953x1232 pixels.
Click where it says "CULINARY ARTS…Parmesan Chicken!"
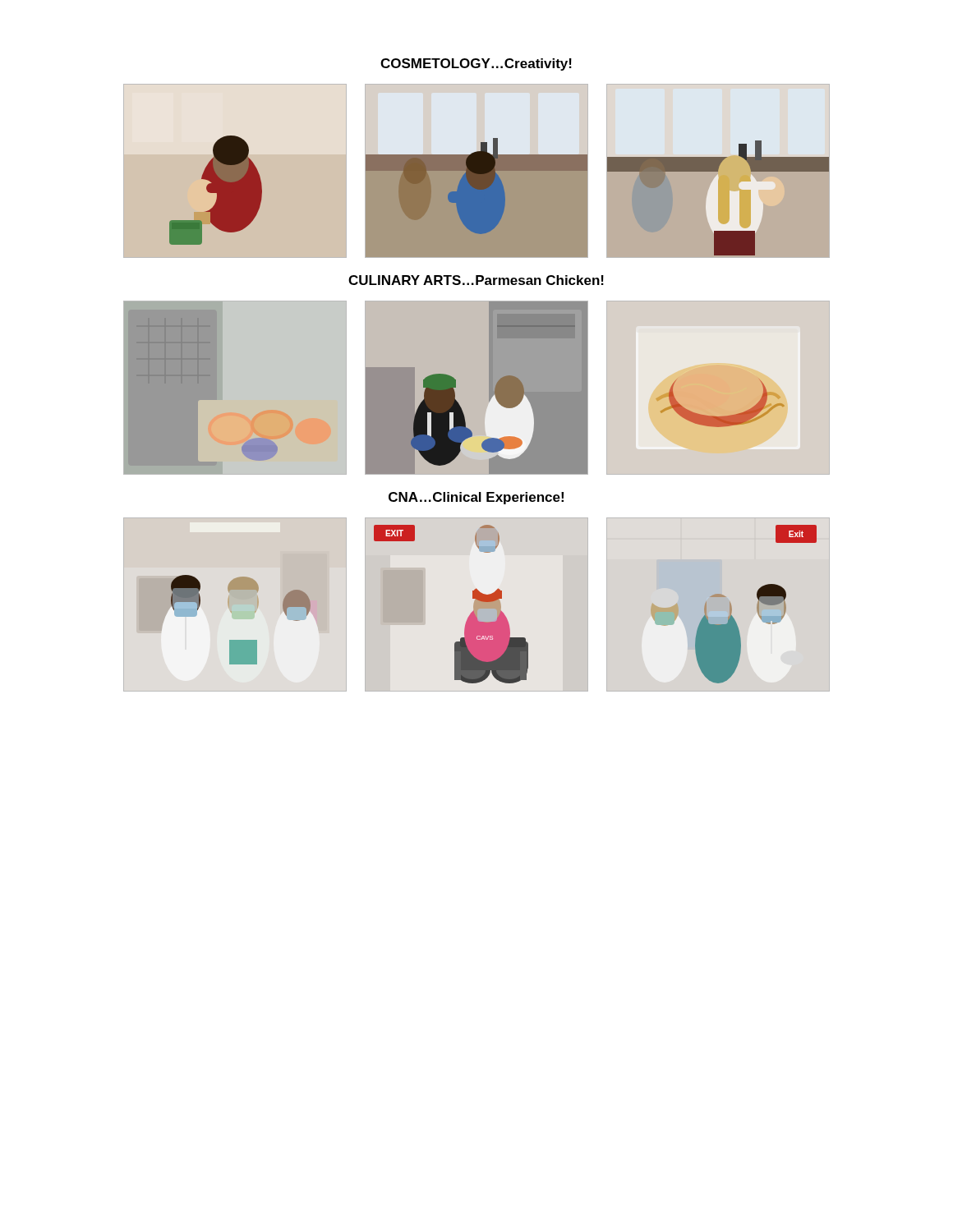click(x=476, y=280)
